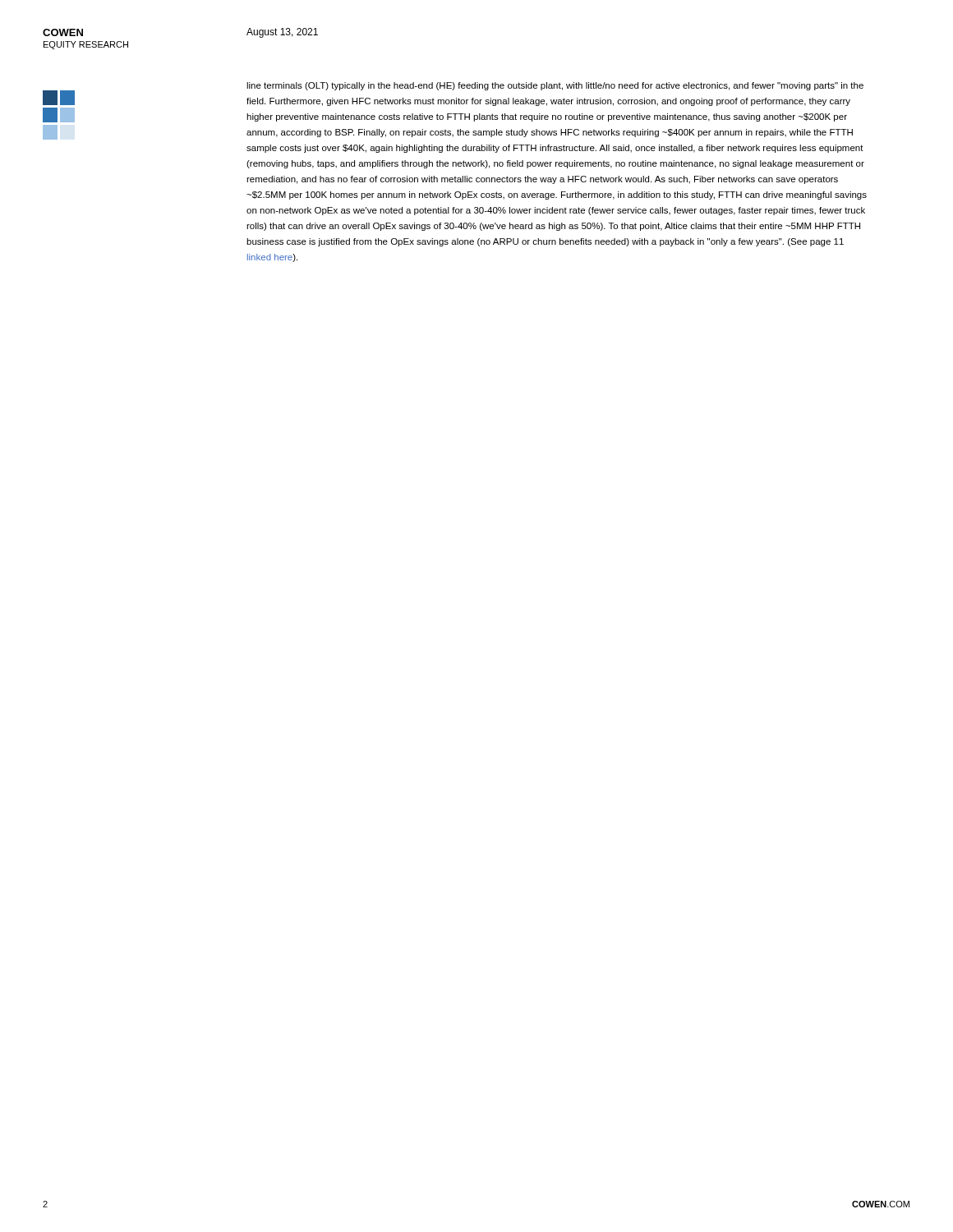The height and width of the screenshot is (1232, 953).
Task: Select the text block starting "line terminals (OLT) typically in the"
Action: 557,171
